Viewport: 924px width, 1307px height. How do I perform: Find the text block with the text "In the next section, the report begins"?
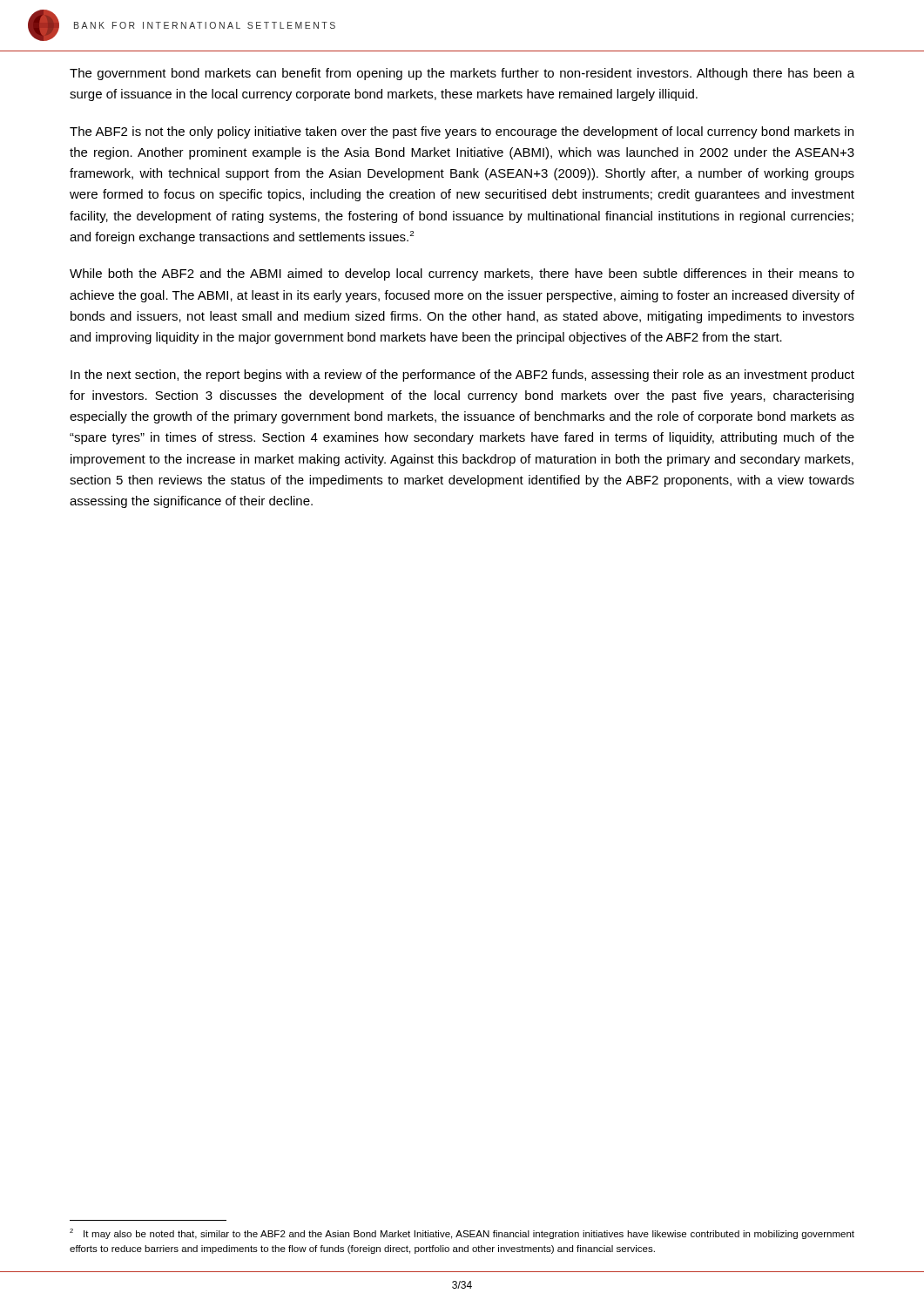pyautogui.click(x=462, y=437)
